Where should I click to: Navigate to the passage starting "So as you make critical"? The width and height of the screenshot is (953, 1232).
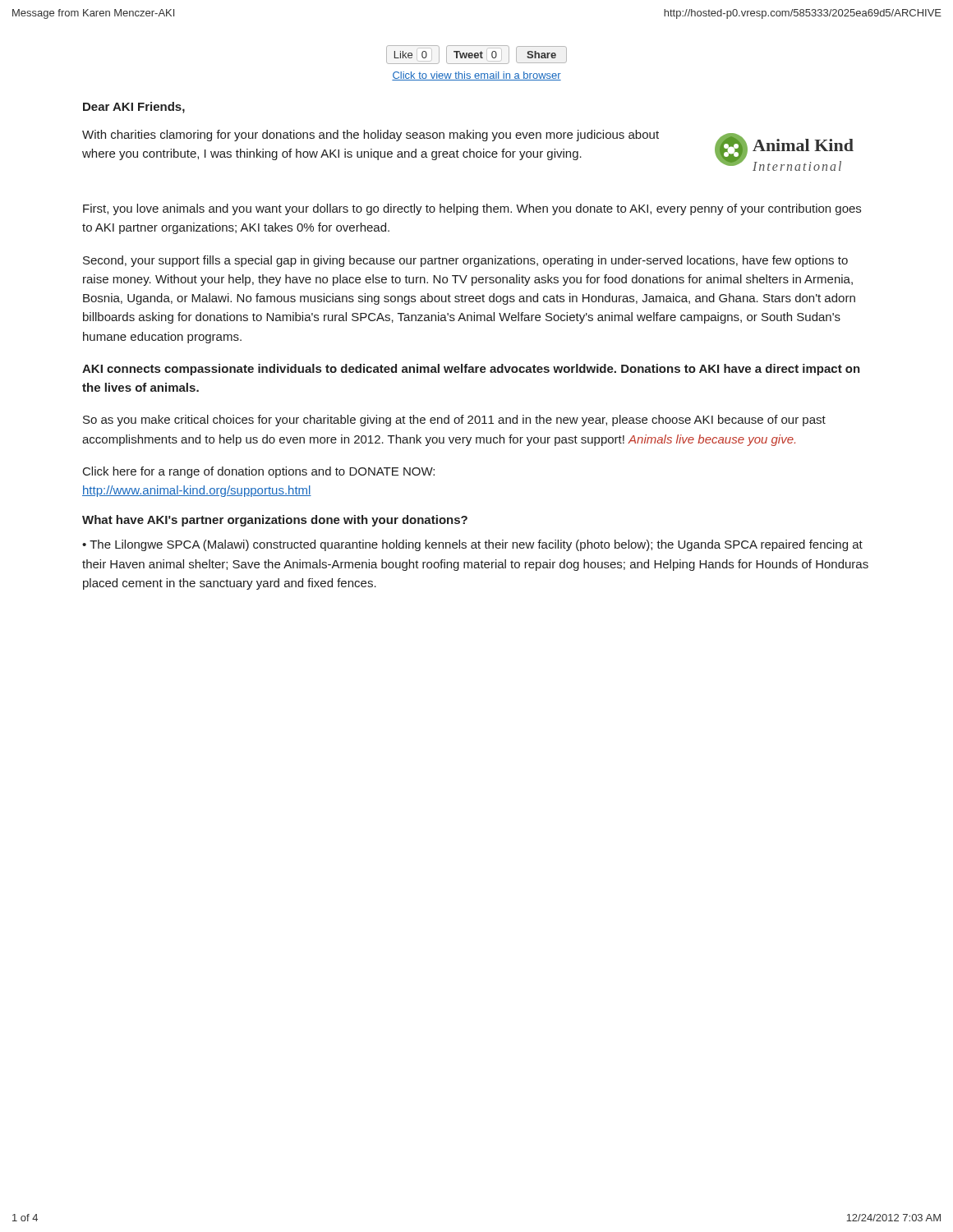454,429
